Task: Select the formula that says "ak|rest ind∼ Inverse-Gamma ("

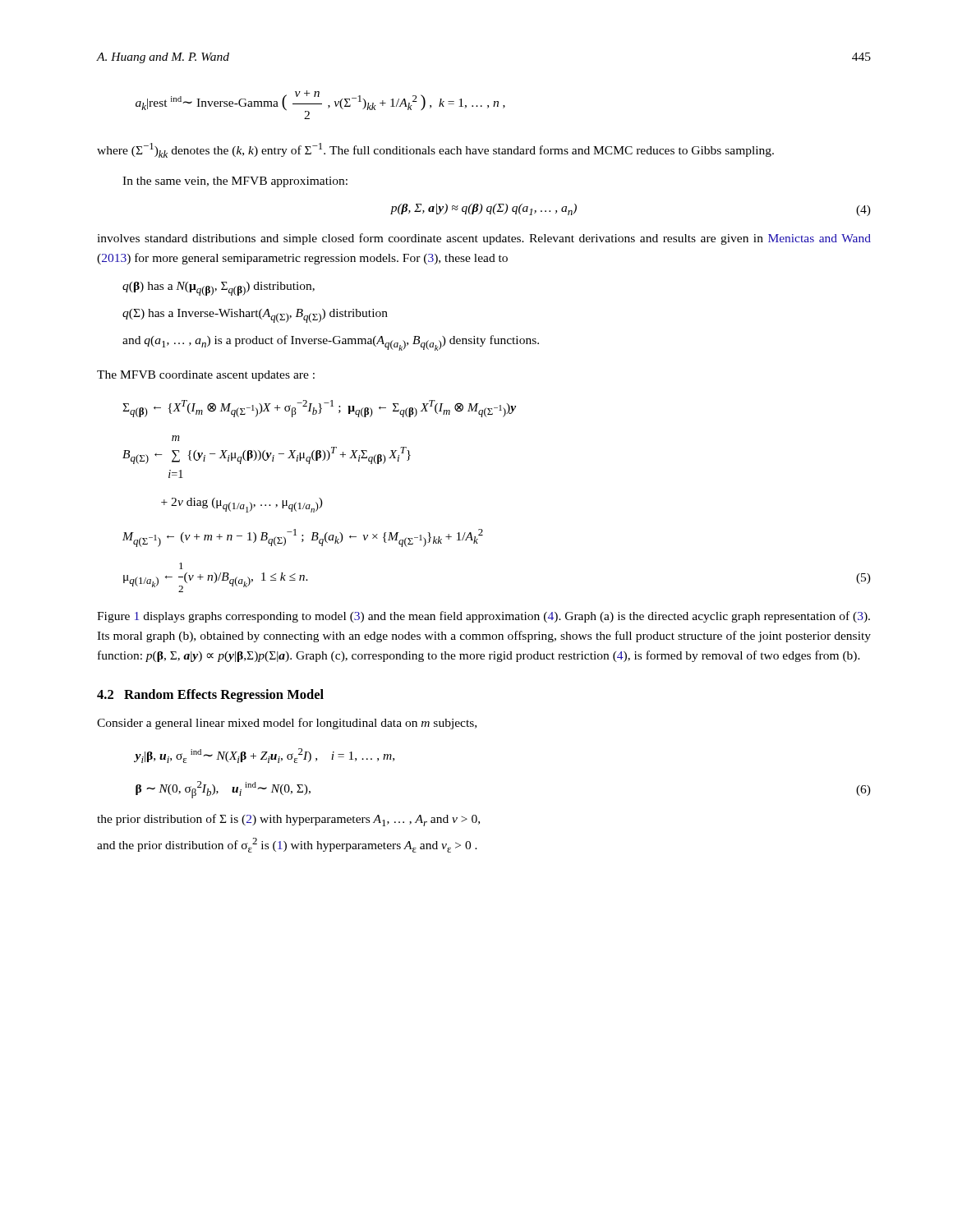Action: click(320, 104)
